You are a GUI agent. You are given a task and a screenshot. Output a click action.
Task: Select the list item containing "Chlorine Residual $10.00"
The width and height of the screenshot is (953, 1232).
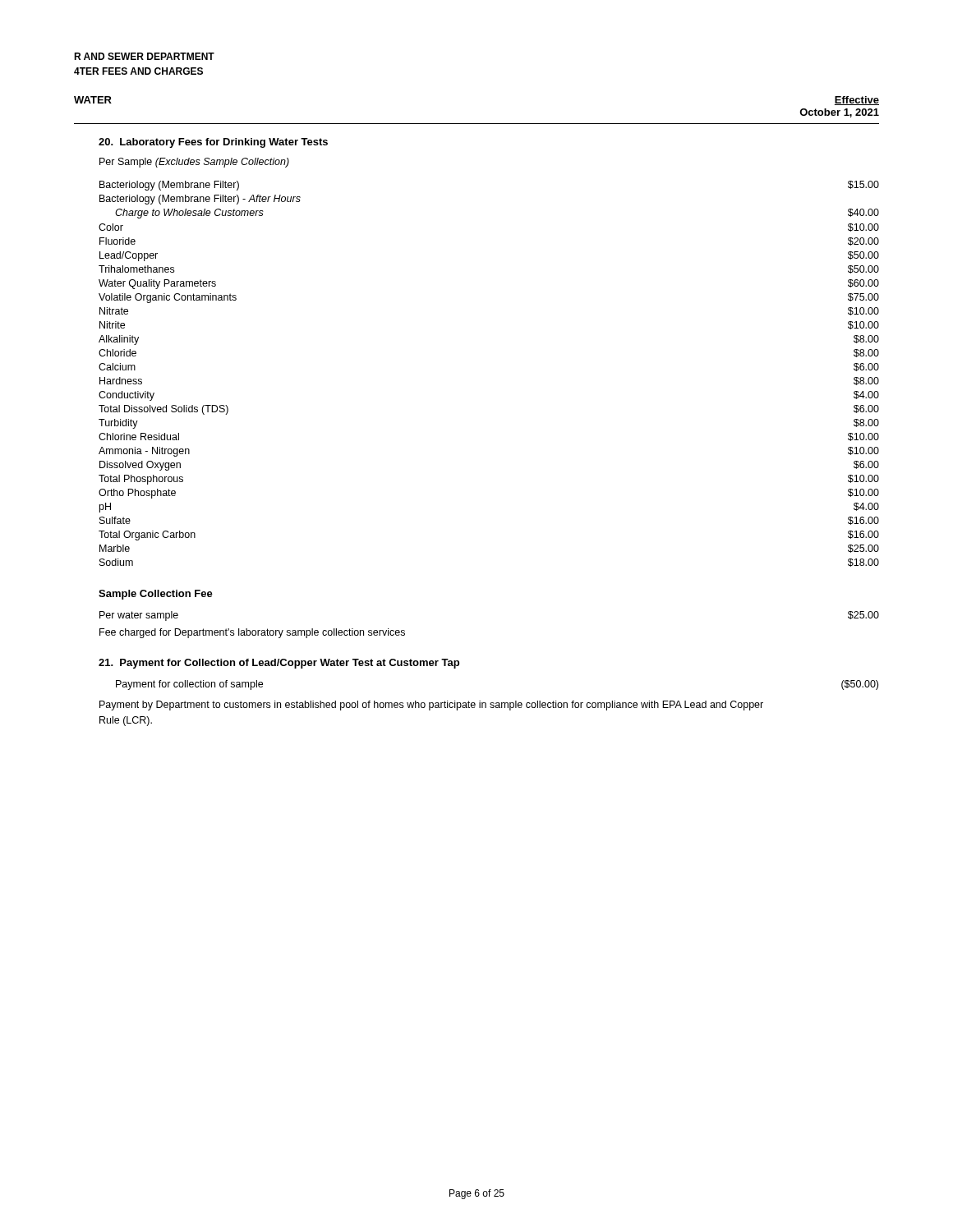click(x=143, y=437)
